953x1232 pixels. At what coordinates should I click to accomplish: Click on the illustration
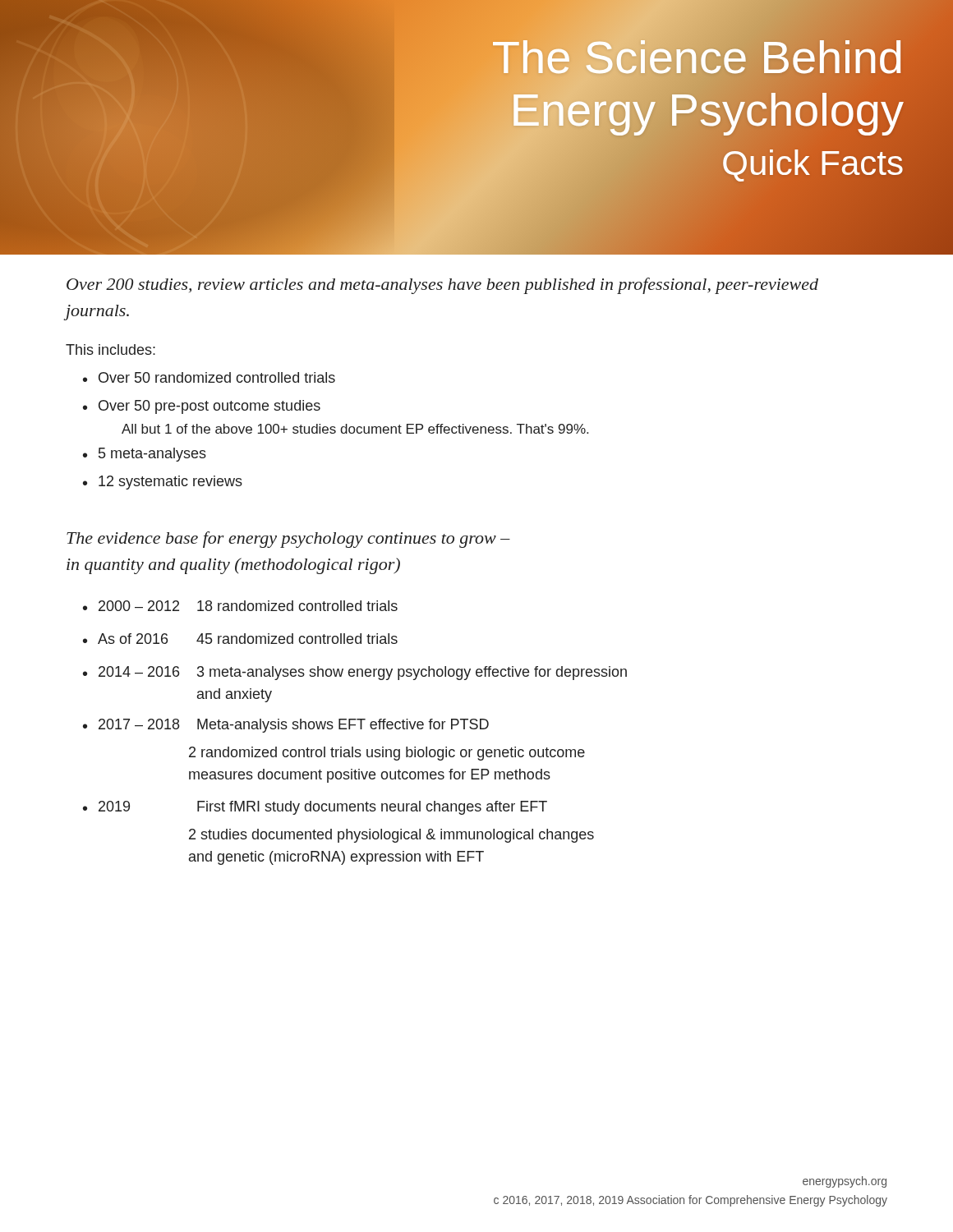click(476, 127)
